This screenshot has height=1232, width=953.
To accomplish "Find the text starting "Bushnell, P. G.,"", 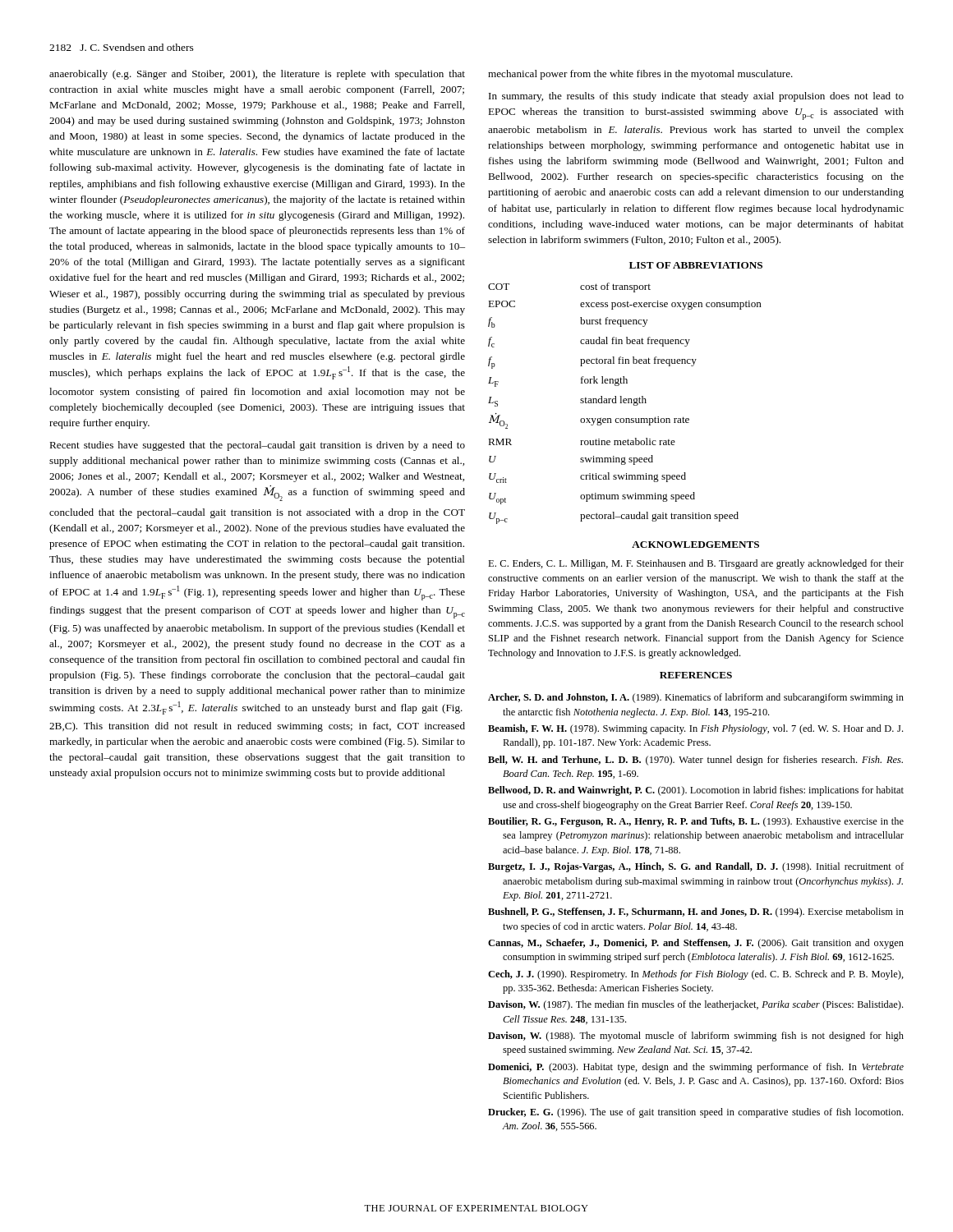I will 696,920.
